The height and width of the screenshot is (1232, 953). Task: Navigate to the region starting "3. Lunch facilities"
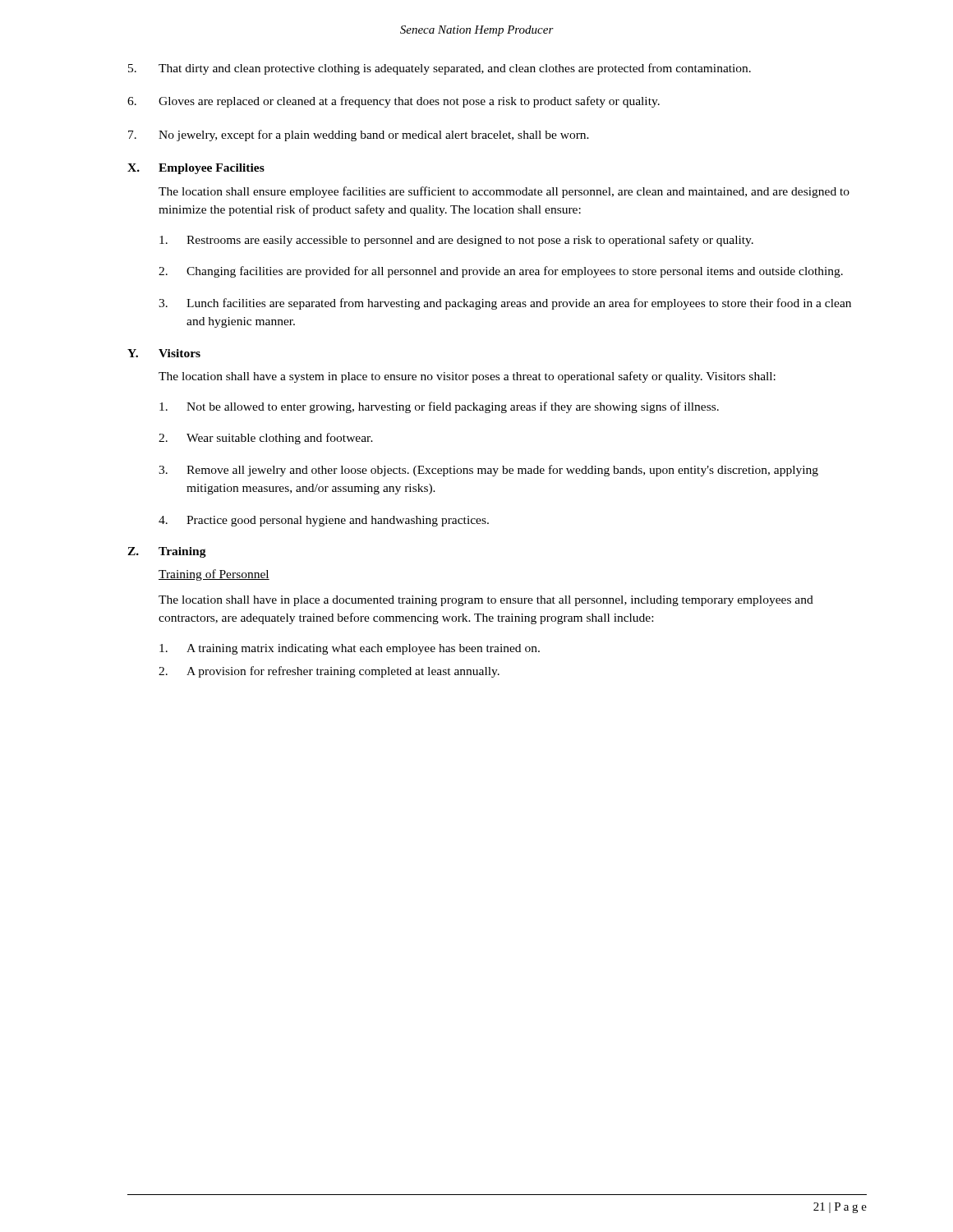(x=513, y=312)
